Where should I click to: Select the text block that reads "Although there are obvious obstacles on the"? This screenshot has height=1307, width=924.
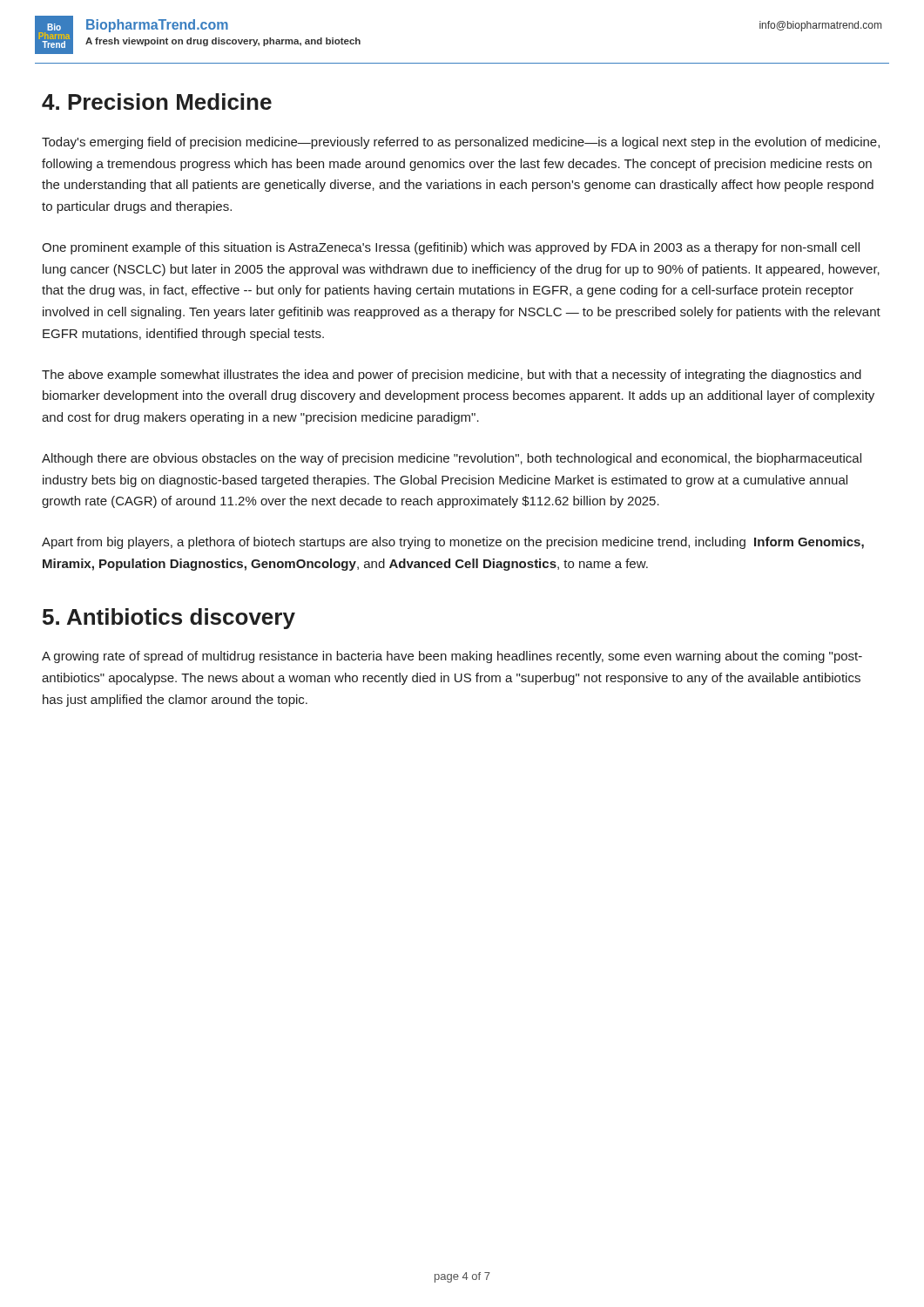click(452, 479)
